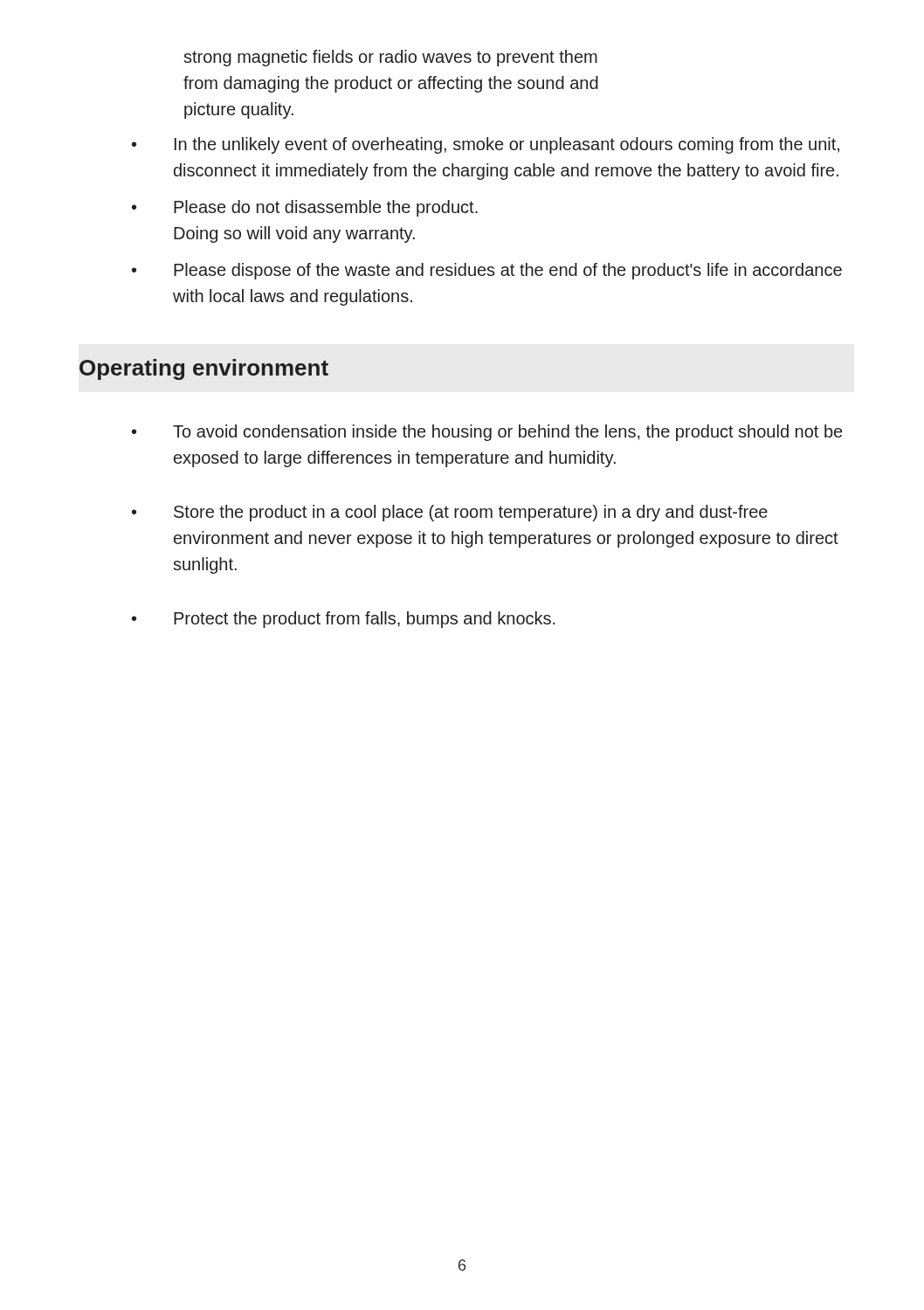Locate the text starting "• To avoid condensation"
Screen dimensions: 1310x924
click(493, 444)
